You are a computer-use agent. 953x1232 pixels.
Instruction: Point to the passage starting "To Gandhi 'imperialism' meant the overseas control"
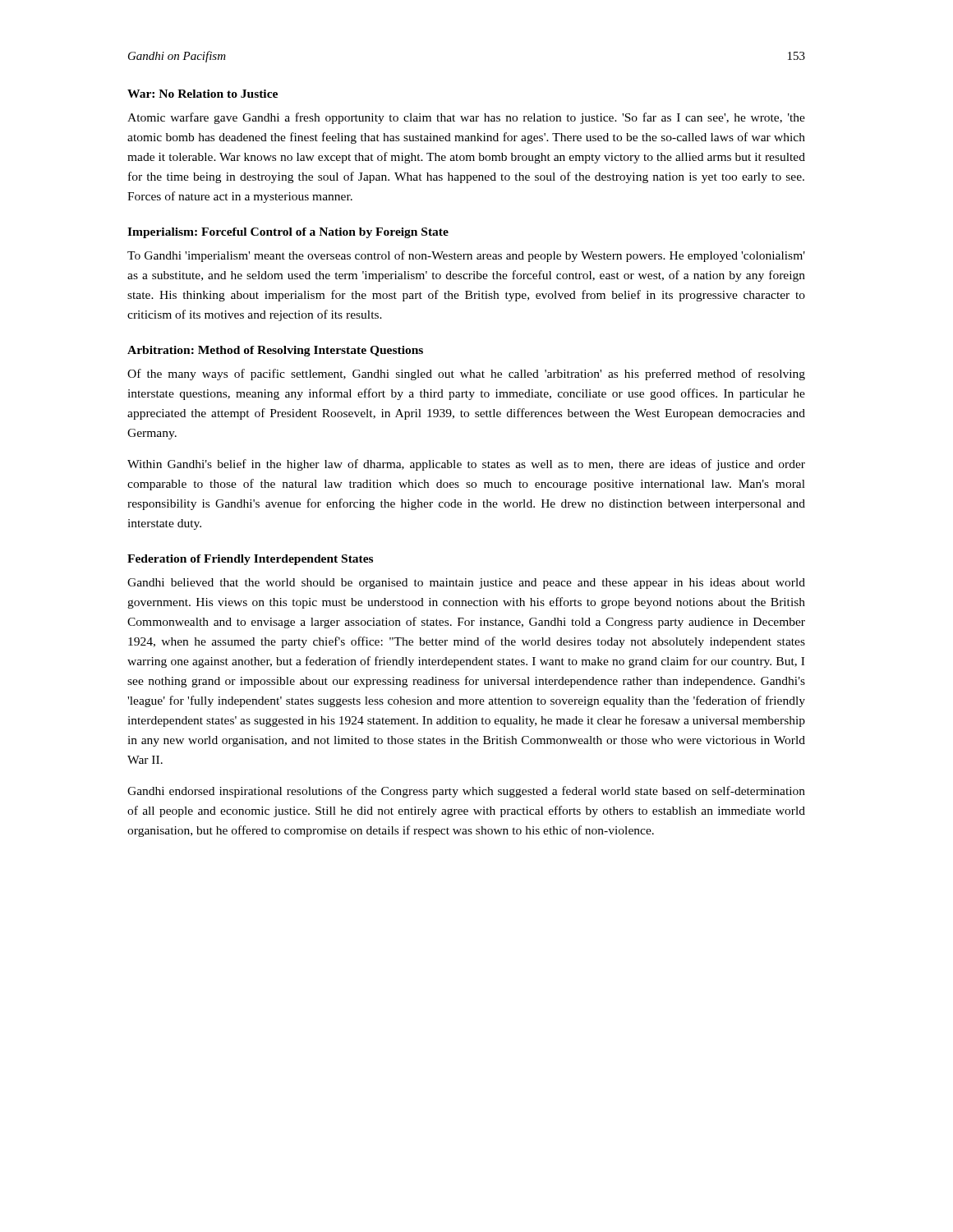[x=466, y=285]
